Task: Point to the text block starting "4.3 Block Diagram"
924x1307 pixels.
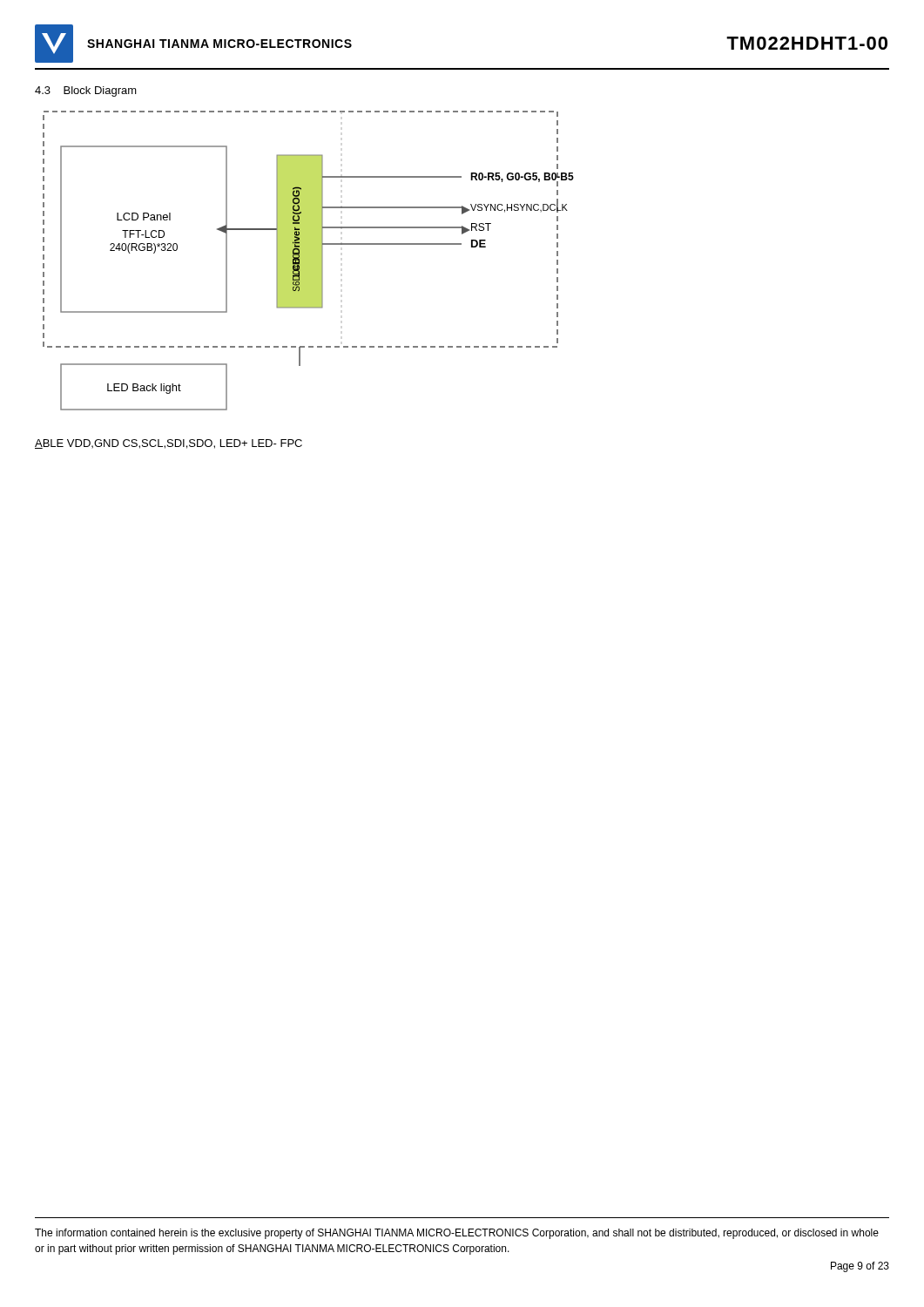Action: tap(86, 90)
